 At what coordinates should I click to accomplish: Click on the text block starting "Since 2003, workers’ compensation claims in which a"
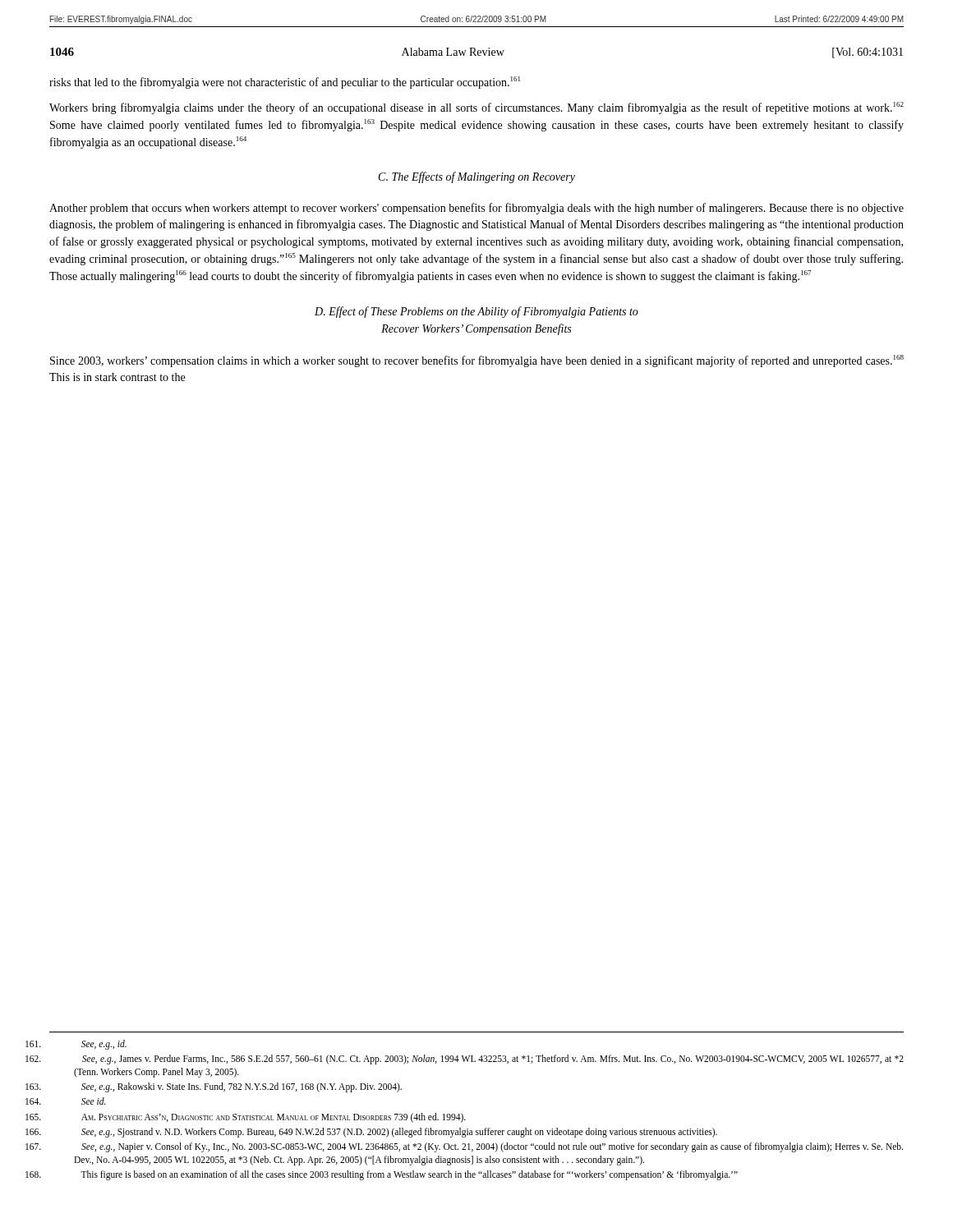coord(476,369)
